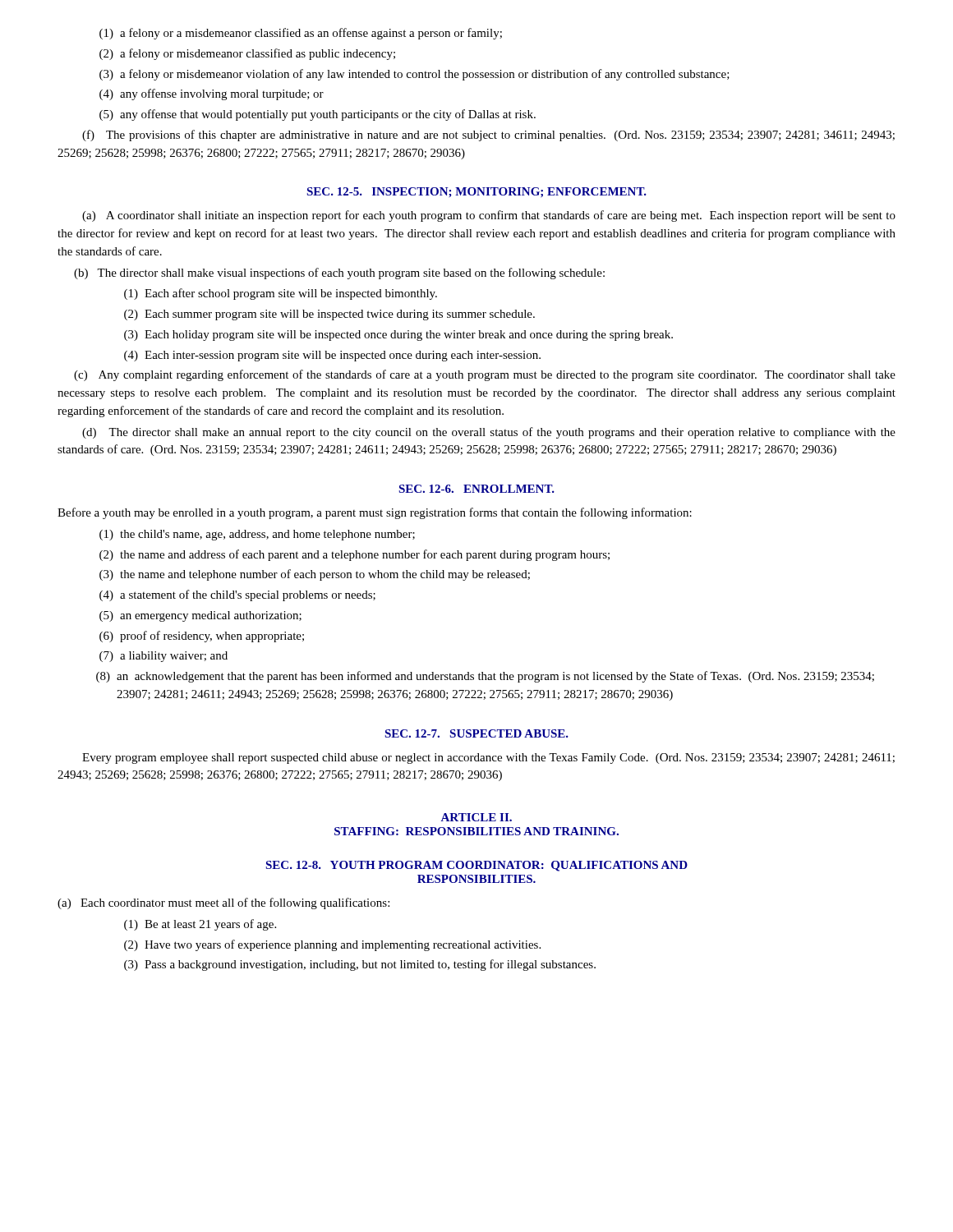Viewport: 953px width, 1232px height.
Task: Click on the text block containing "(c) Any complaint regarding enforcement of the standards"
Action: click(x=476, y=393)
